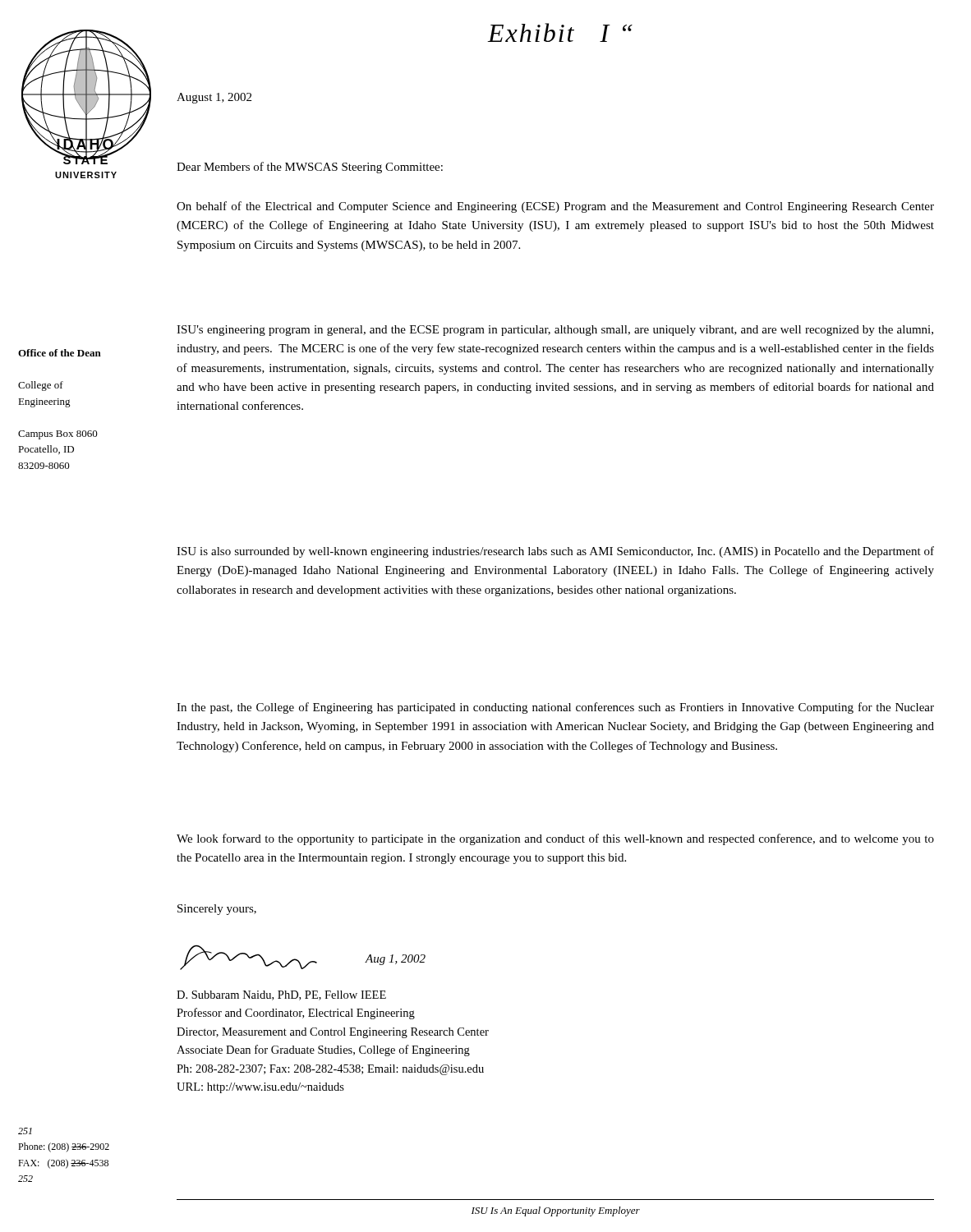Point to "August 1, 2002"

point(214,97)
